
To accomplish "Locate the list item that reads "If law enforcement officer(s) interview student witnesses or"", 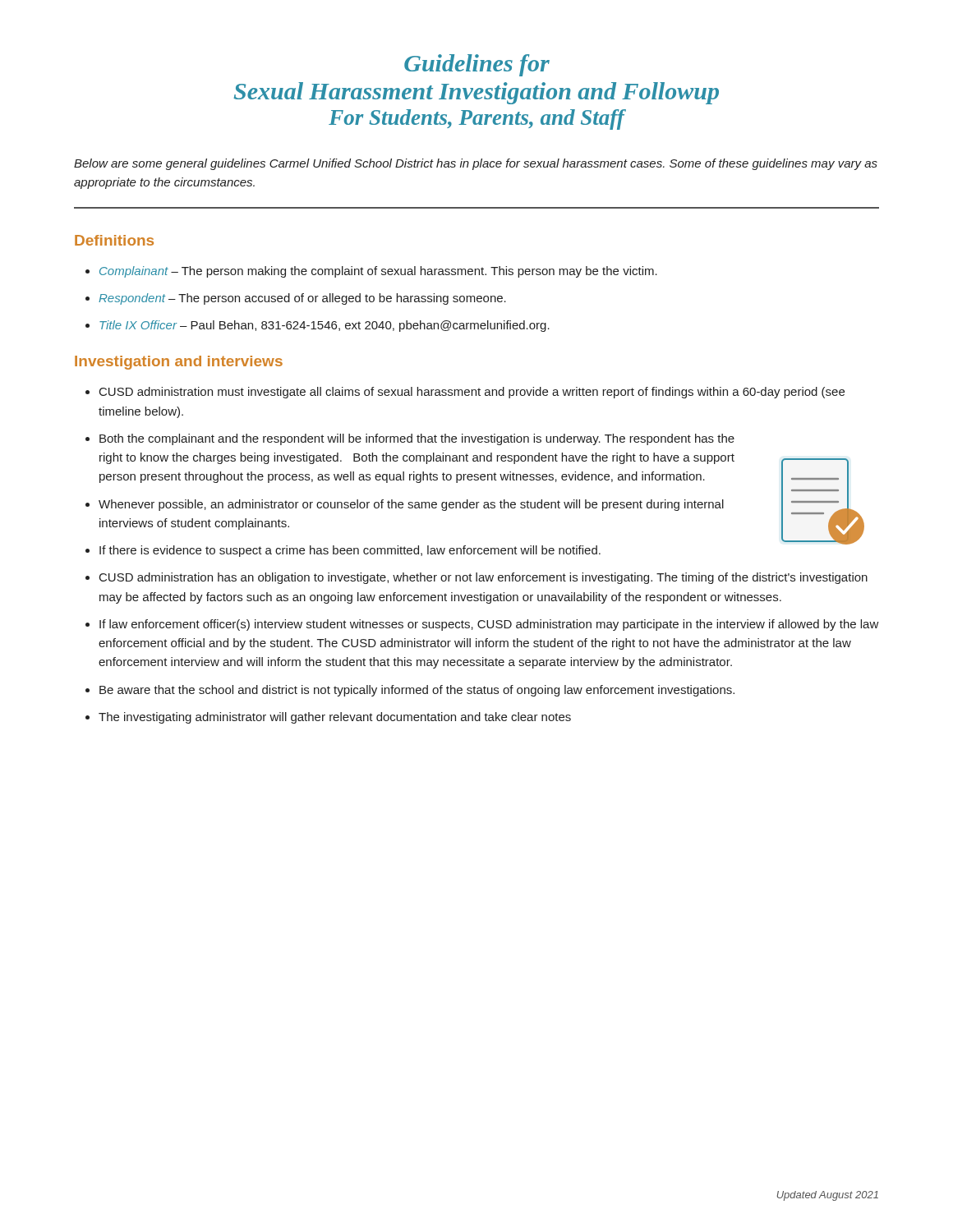I will click(x=489, y=643).
